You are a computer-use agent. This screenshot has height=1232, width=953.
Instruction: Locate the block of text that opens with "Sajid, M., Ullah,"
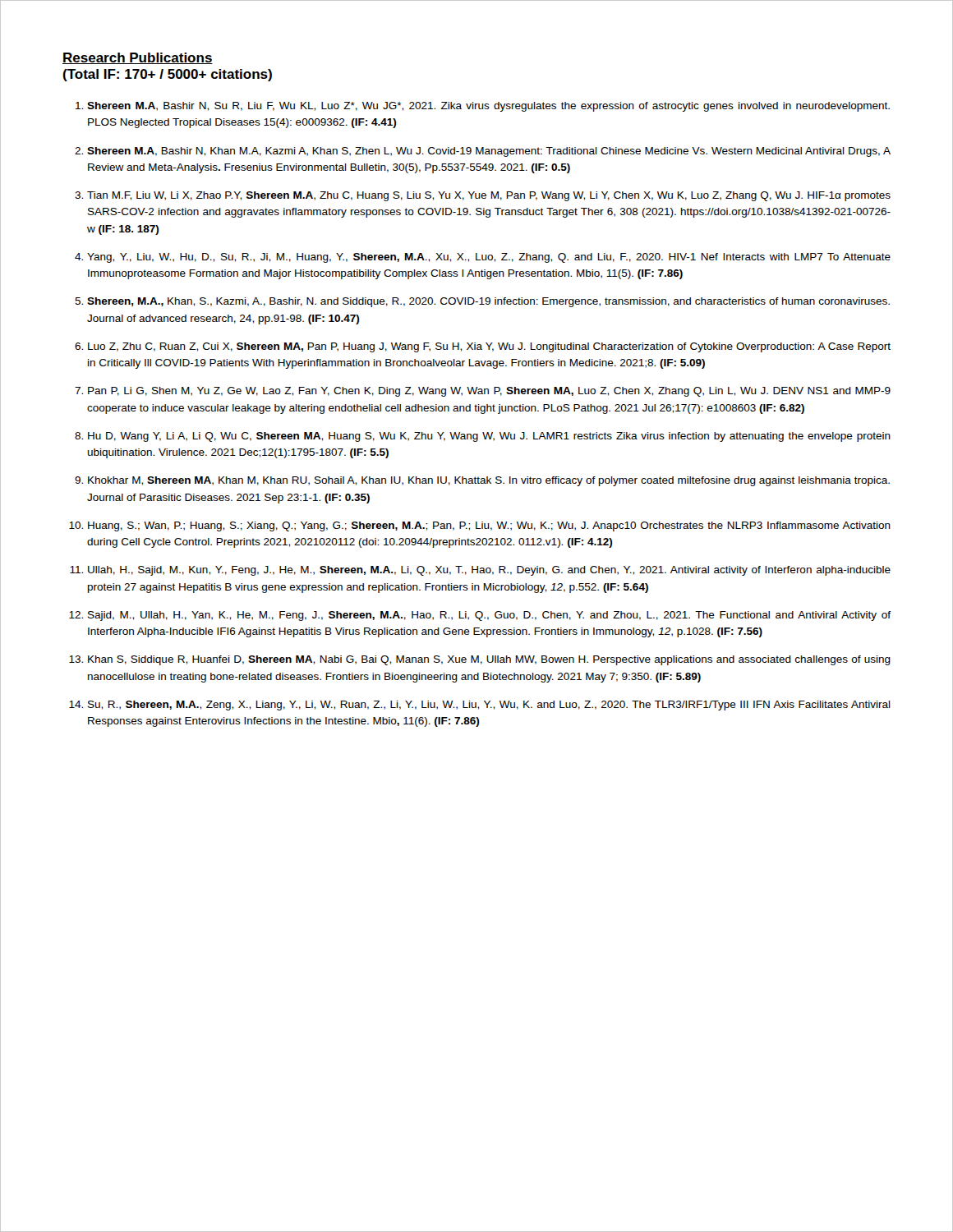(489, 623)
